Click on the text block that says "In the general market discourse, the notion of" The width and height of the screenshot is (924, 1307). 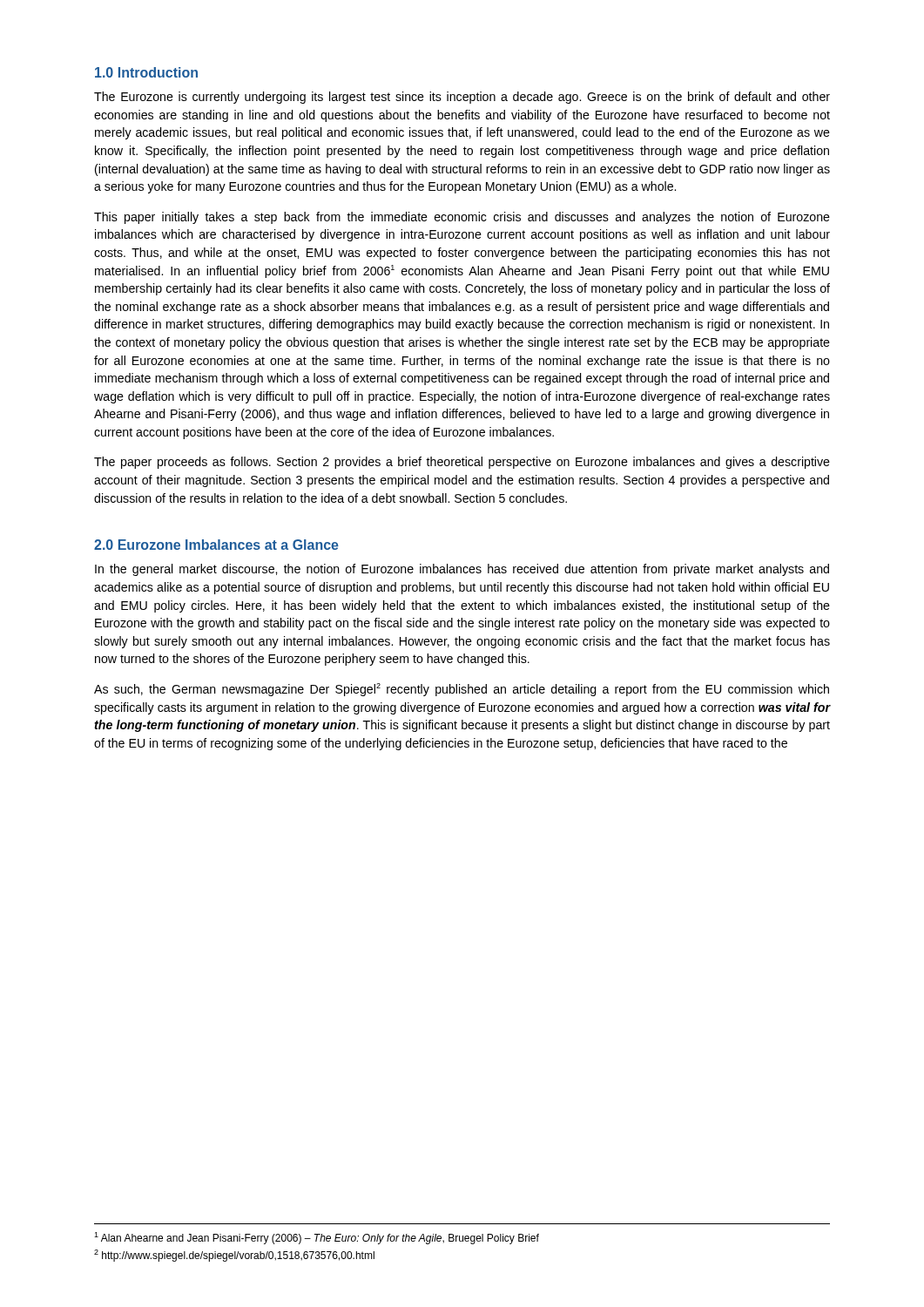pos(462,614)
